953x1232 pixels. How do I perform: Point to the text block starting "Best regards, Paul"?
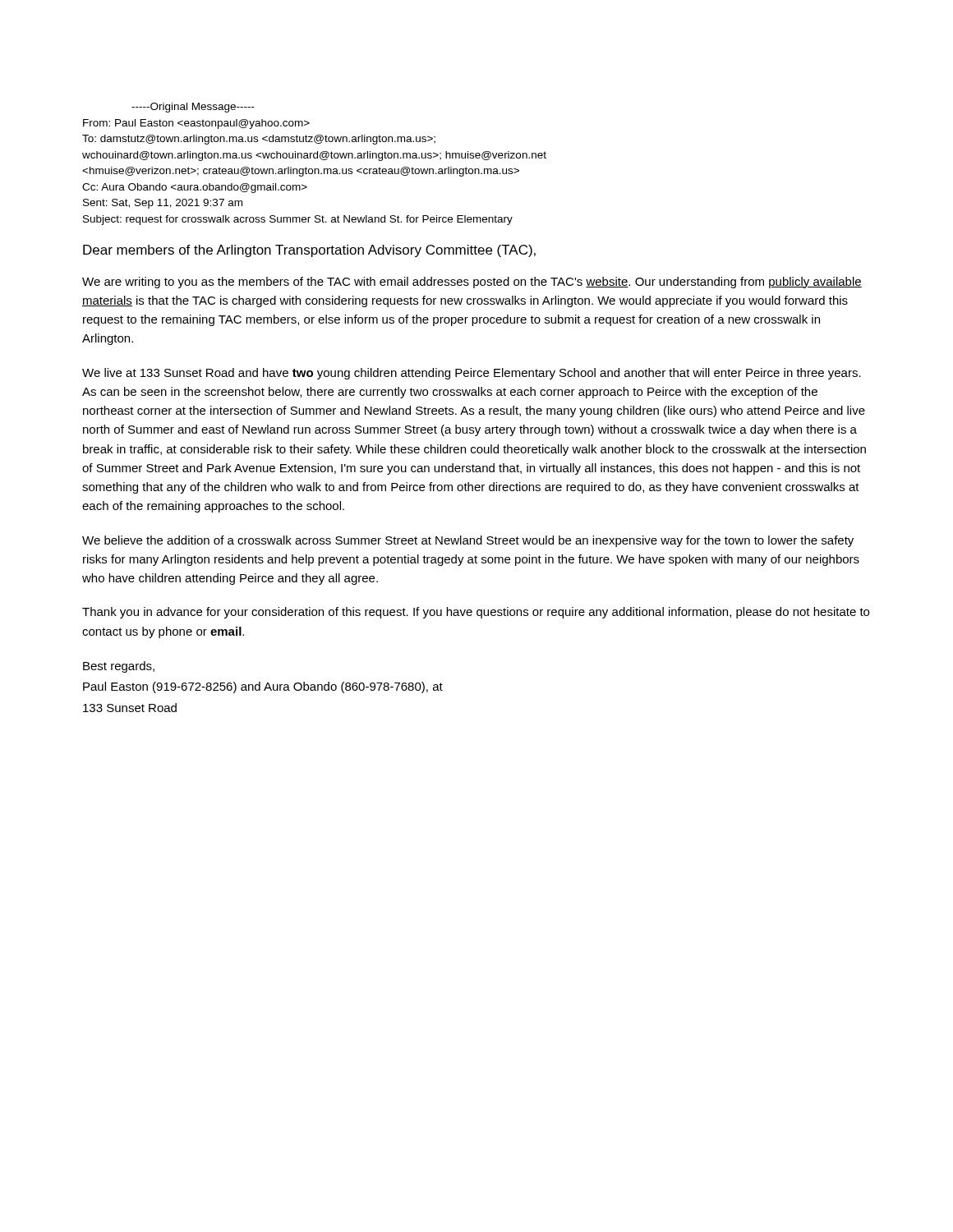262,686
